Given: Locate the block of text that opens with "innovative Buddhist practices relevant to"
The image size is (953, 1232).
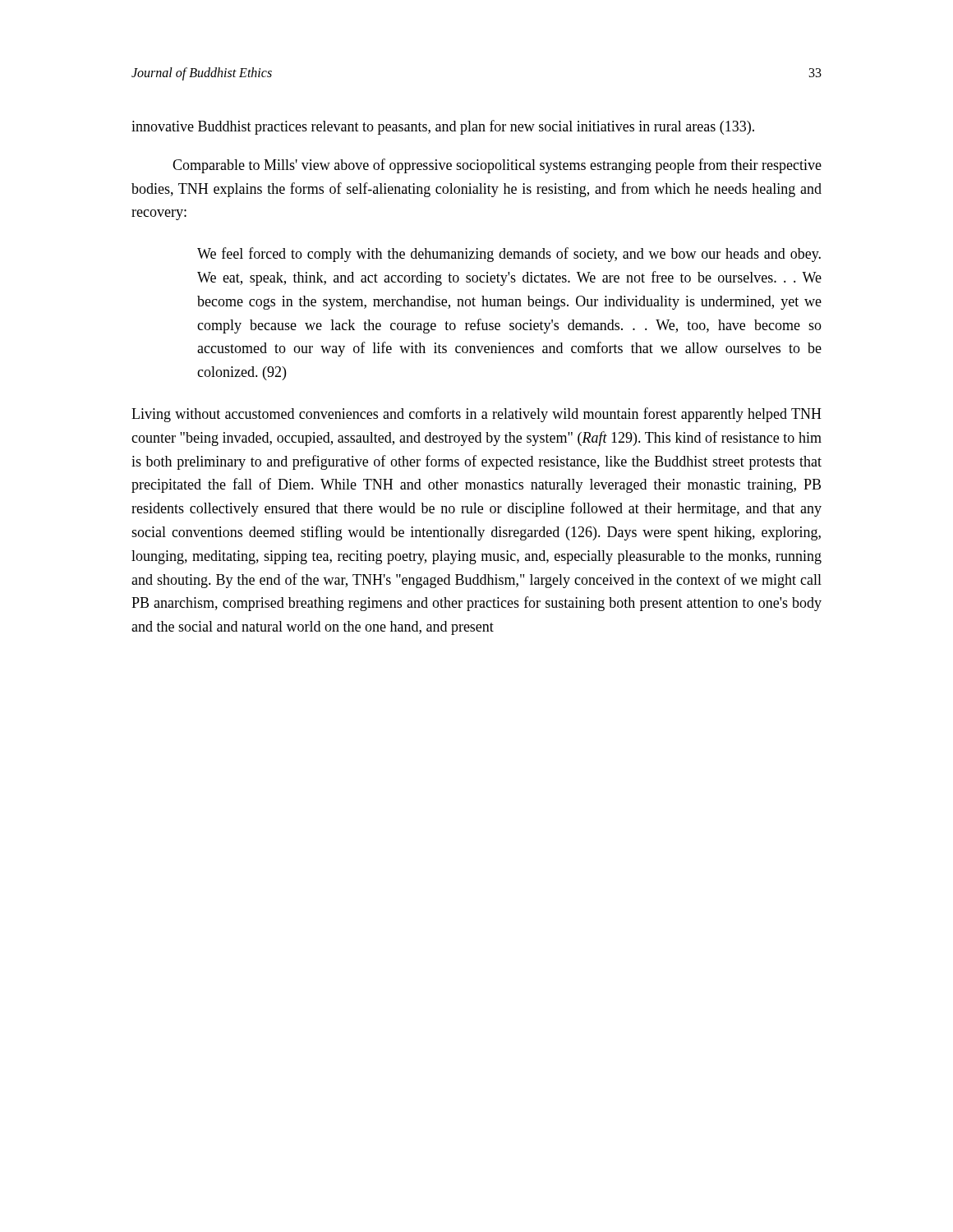Looking at the screenshot, I should click(x=476, y=127).
